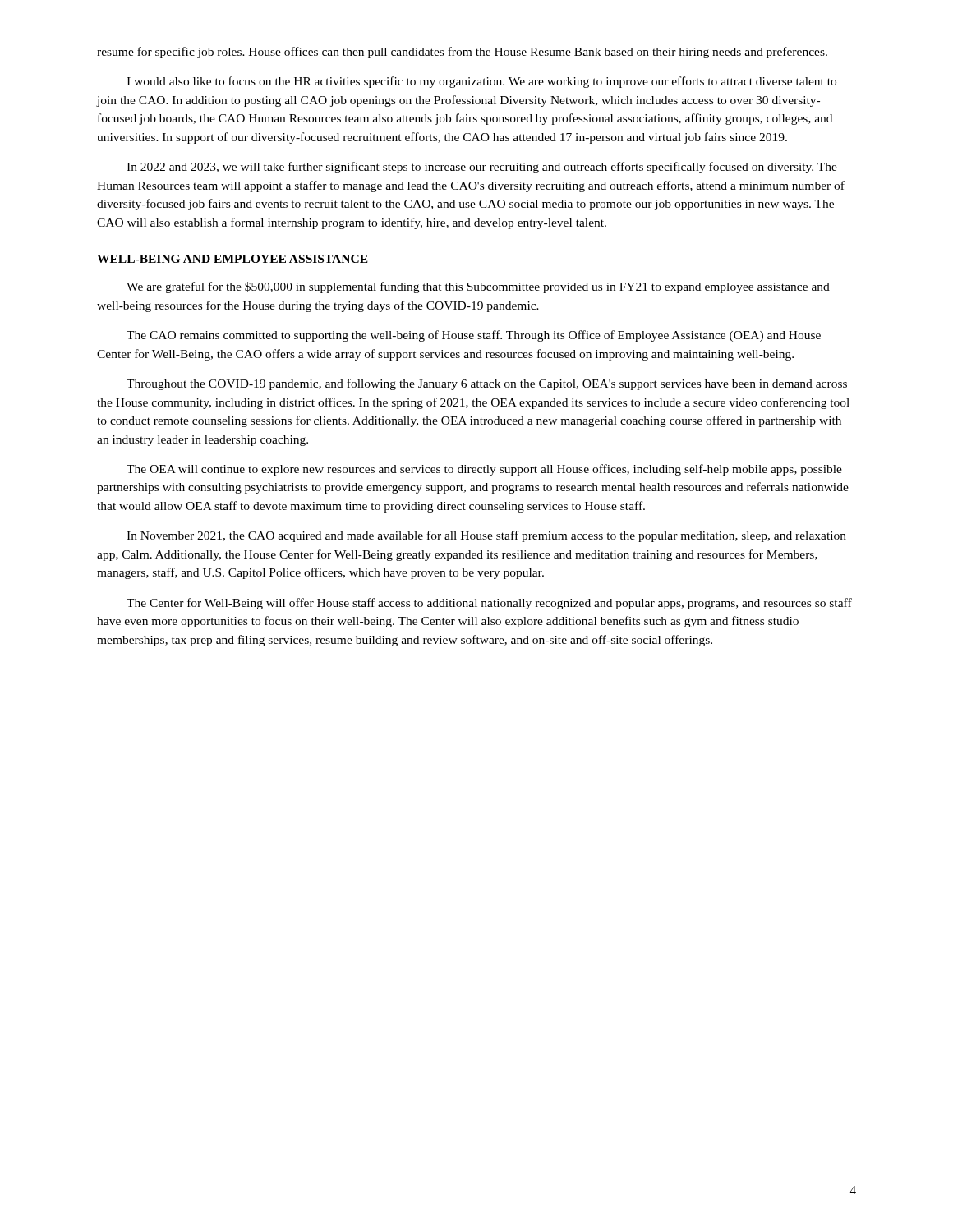The width and height of the screenshot is (953, 1232).
Task: Locate the block of text that opens with "In November 2021, the CAO acquired"
Action: tap(476, 554)
